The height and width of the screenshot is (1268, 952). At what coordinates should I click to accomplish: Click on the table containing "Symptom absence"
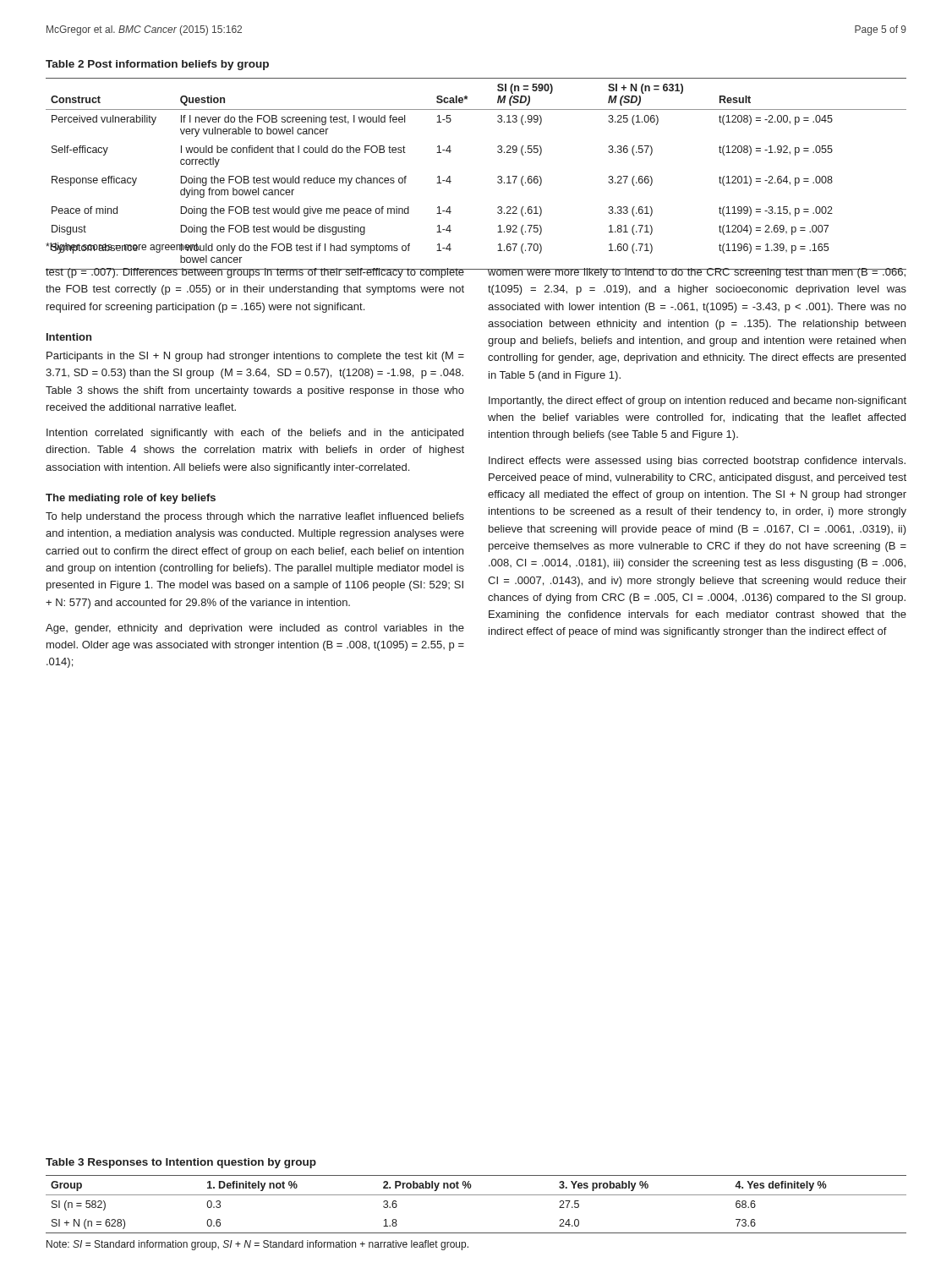pos(476,174)
